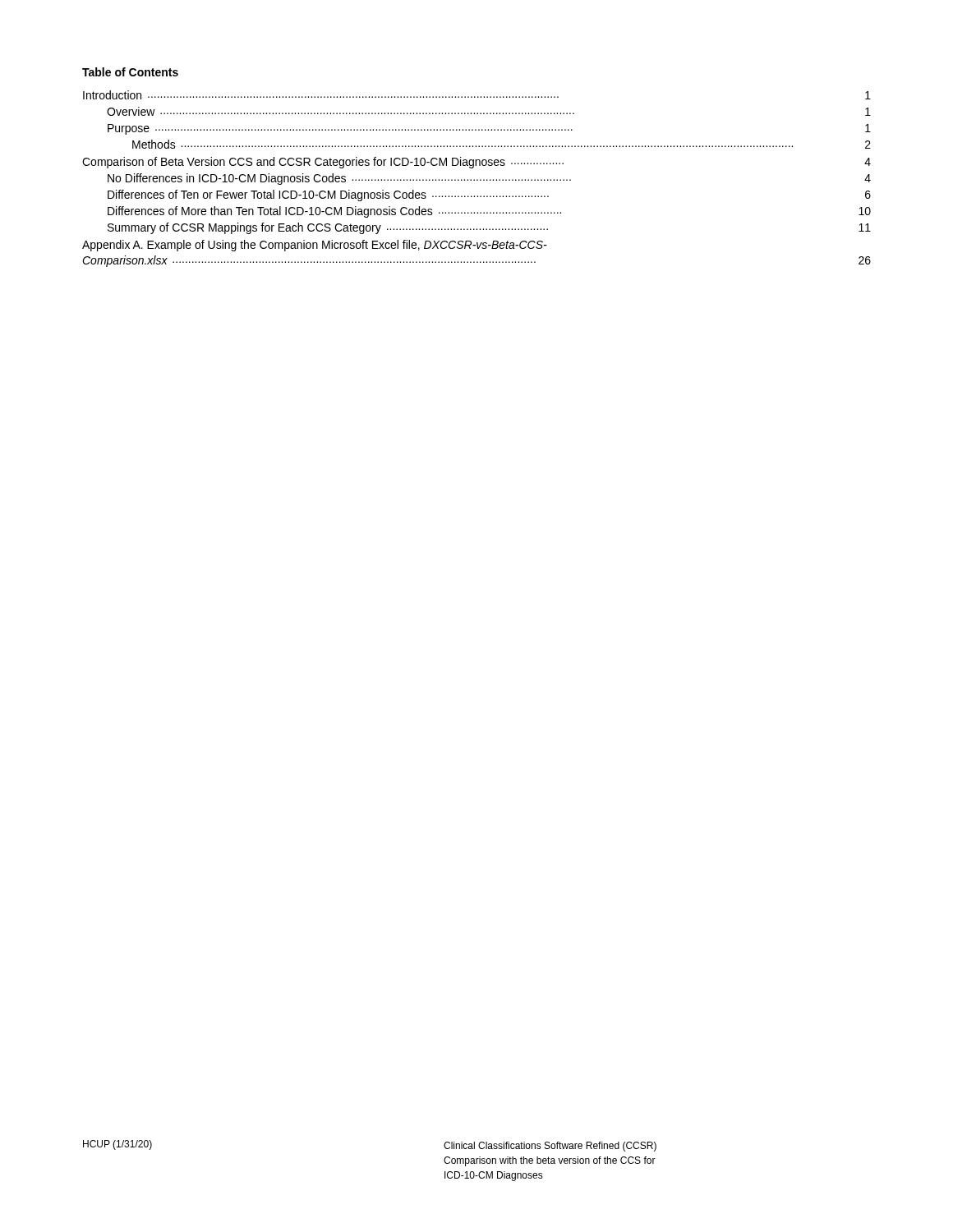Navigate to the element starting "Differences of More than Ten Total"
Image resolution: width=953 pixels, height=1232 pixels.
tap(489, 211)
